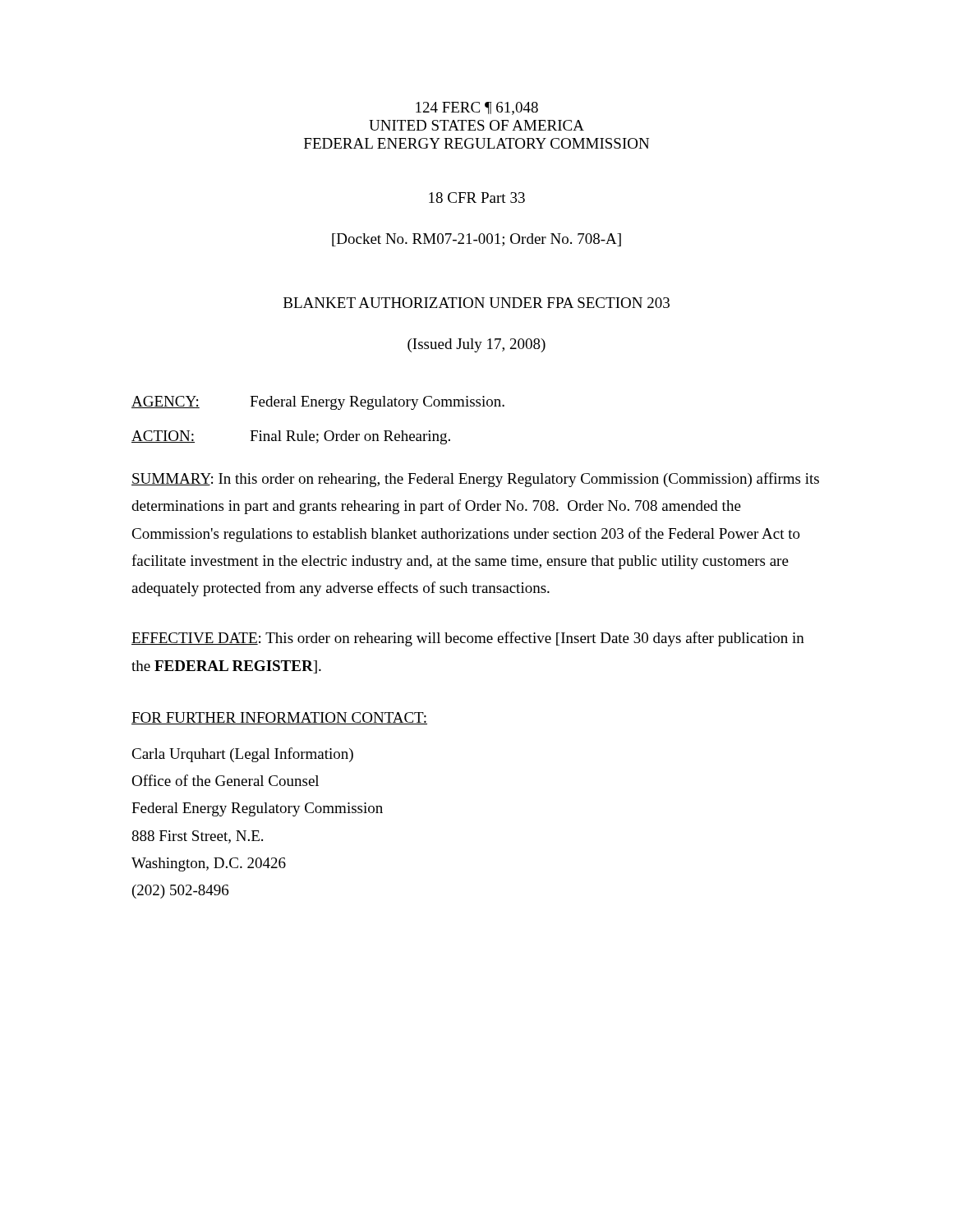Locate the text "(Issued July 17, 2008)"
Image resolution: width=953 pixels, height=1232 pixels.
pos(476,344)
